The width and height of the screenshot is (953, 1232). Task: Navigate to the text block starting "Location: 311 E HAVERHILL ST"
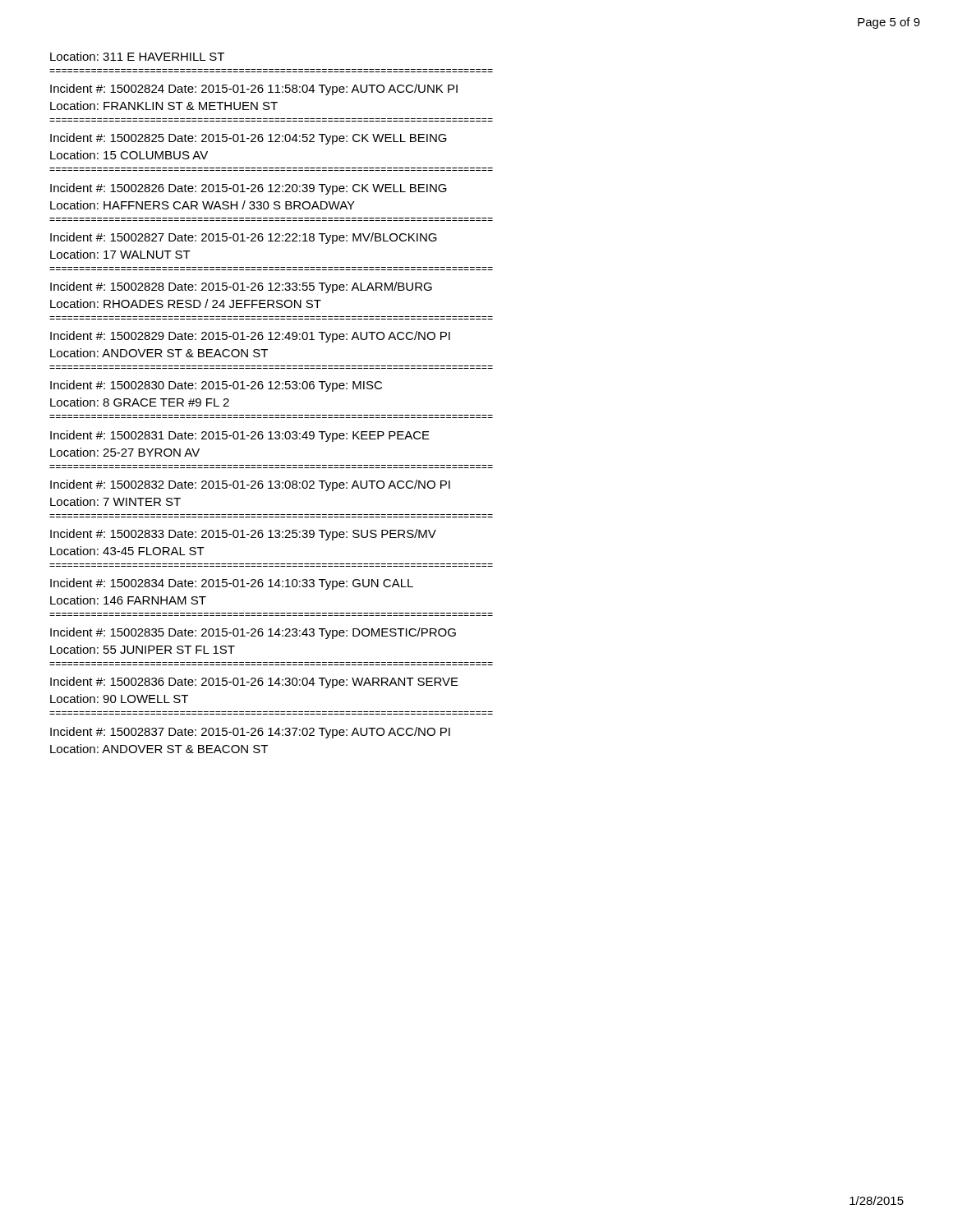[137, 56]
